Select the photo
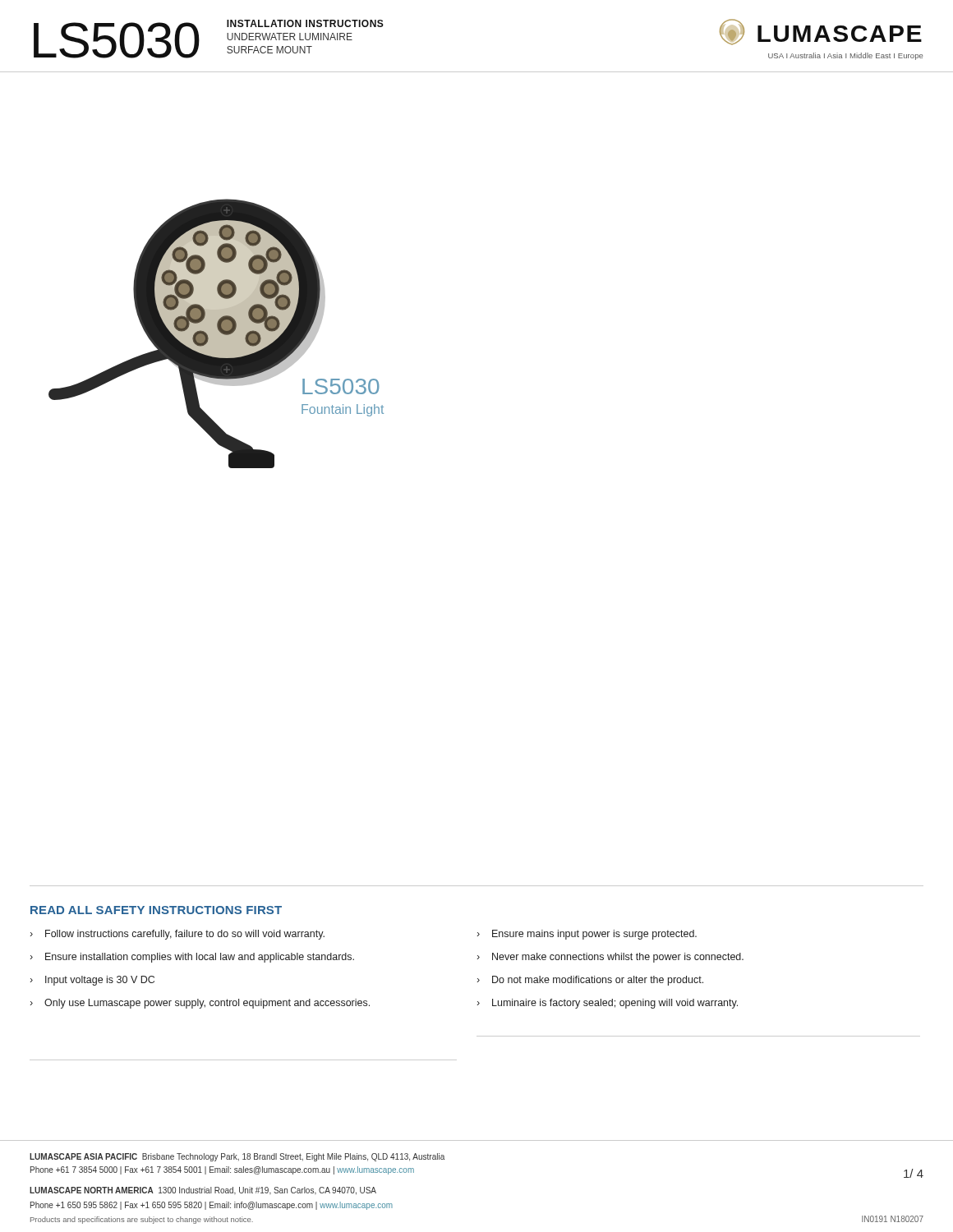The height and width of the screenshot is (1232, 953). tap(284, 279)
